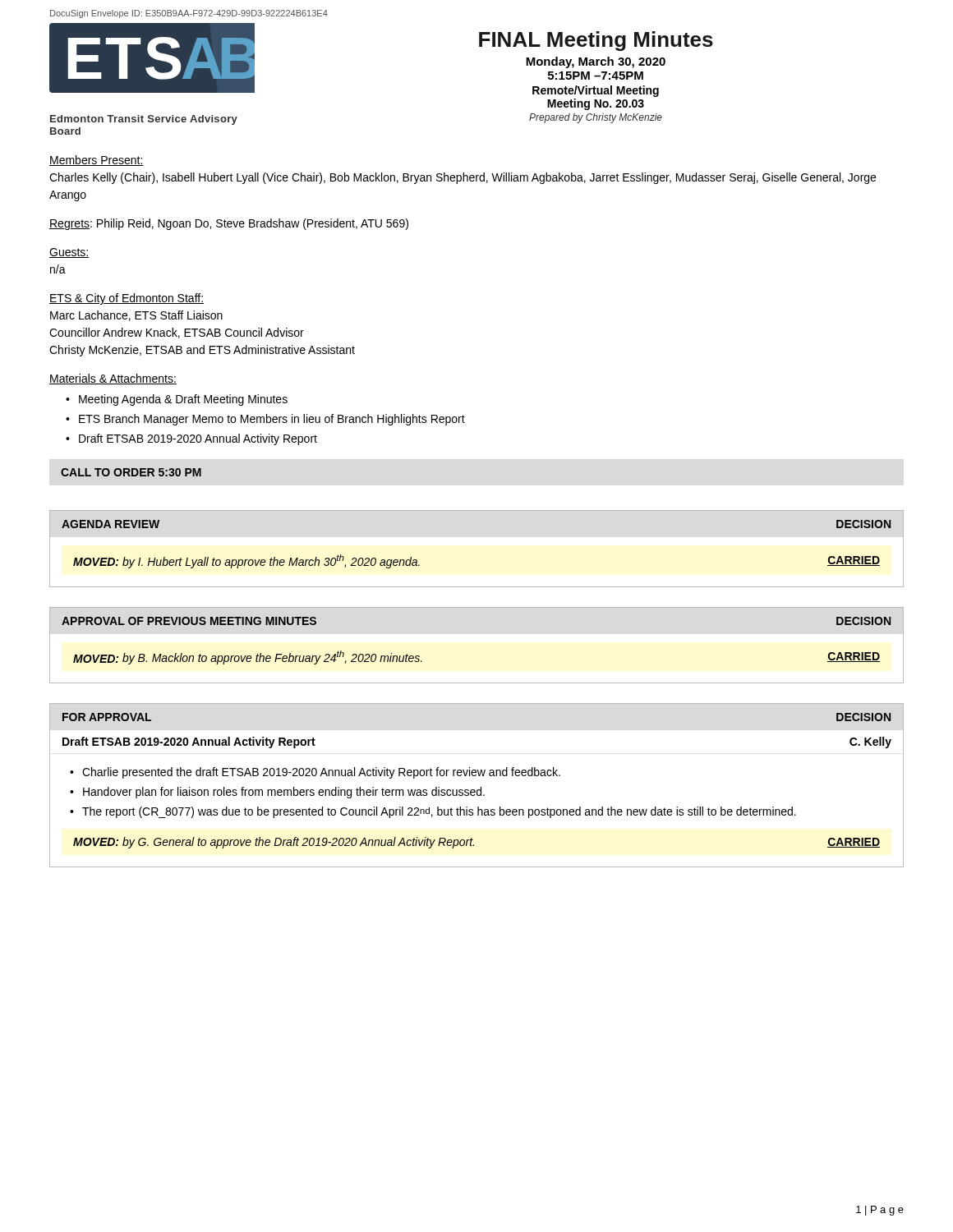
Task: Select the text block starting "APPROVAL OF PREVIOUS MEETING MINUTES"
Action: tap(184, 621)
